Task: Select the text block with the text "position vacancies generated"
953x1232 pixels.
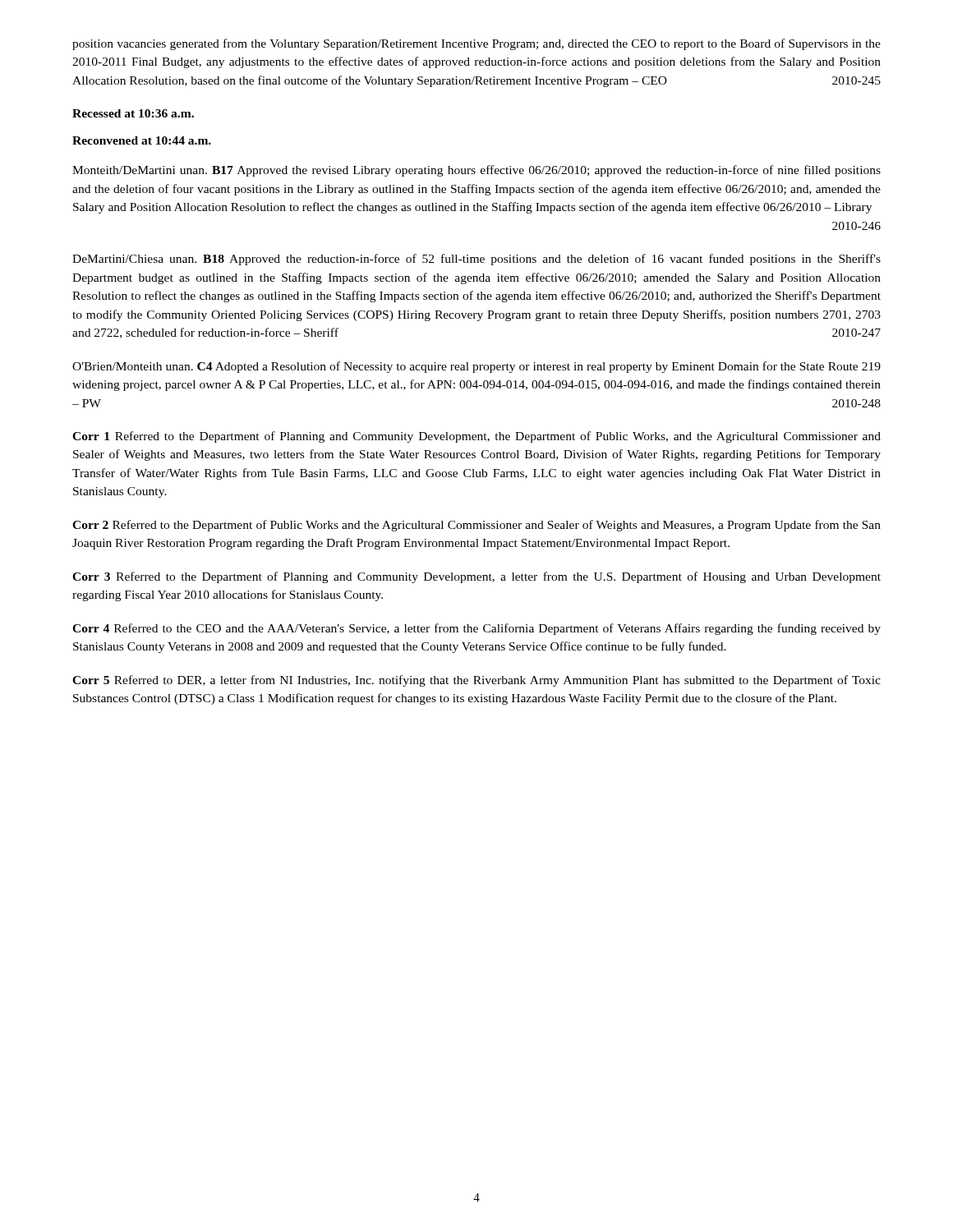Action: 476,62
